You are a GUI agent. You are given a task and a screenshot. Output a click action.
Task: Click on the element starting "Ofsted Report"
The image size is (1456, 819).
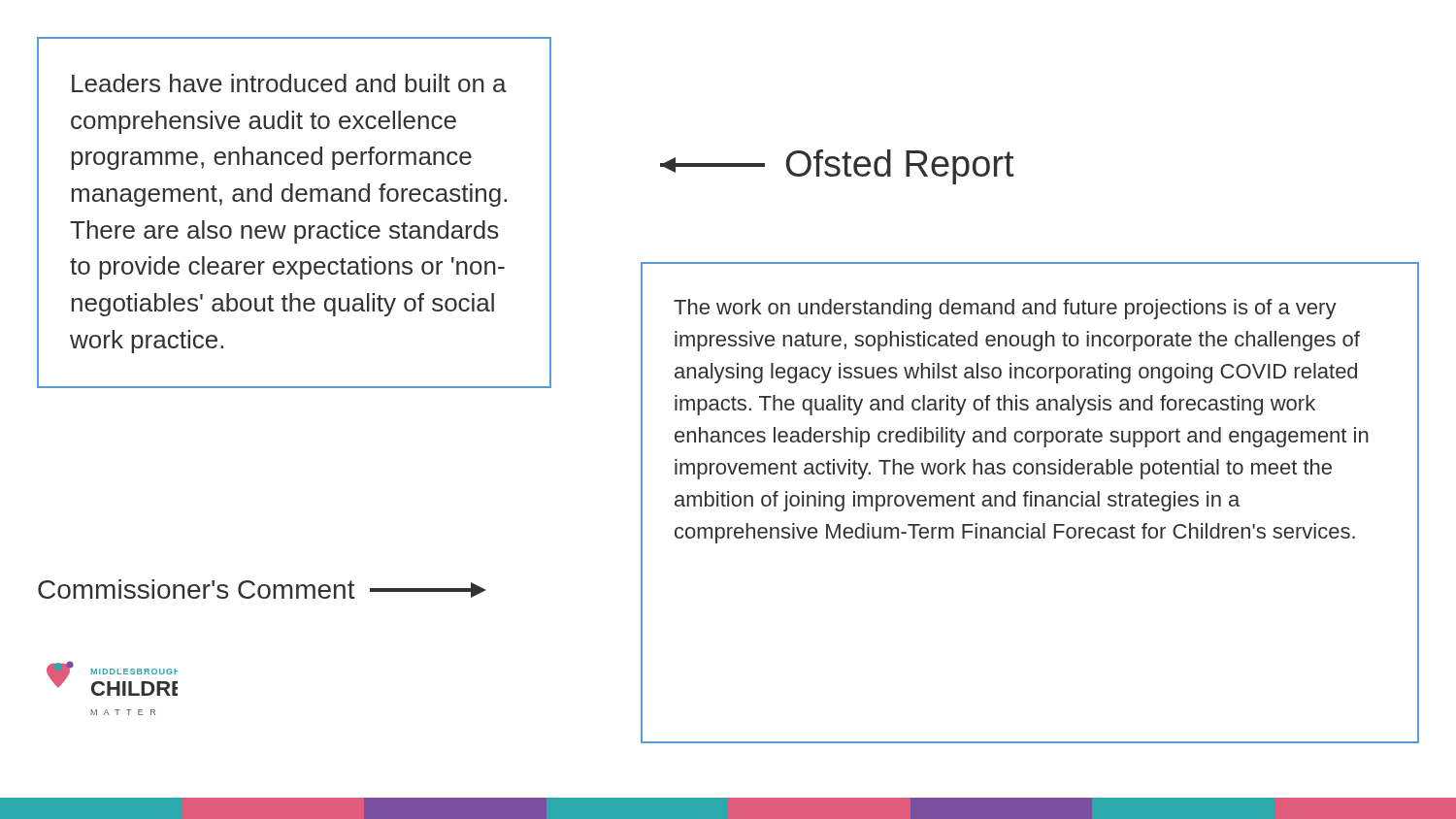click(837, 164)
